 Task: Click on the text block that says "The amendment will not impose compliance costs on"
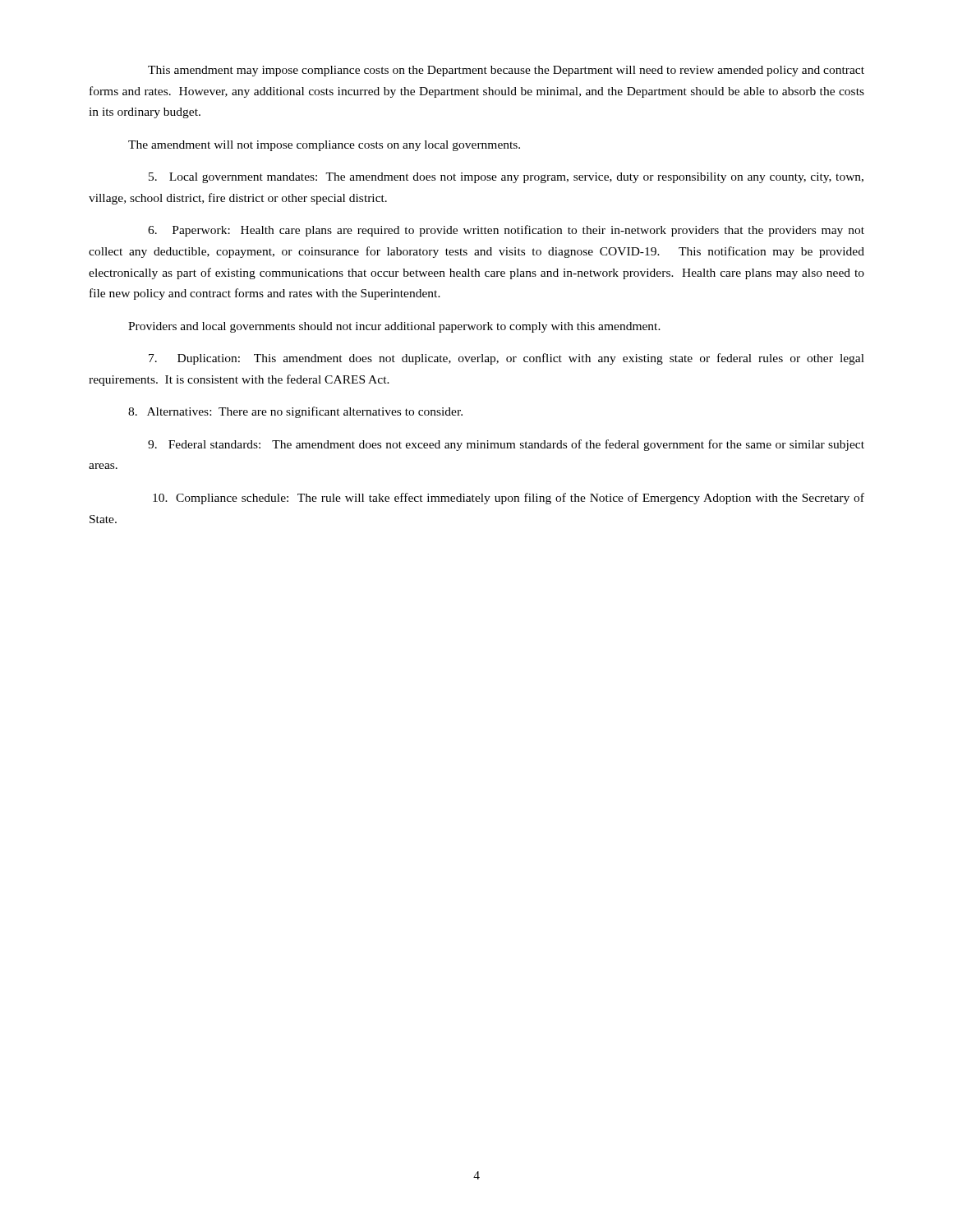(x=476, y=144)
